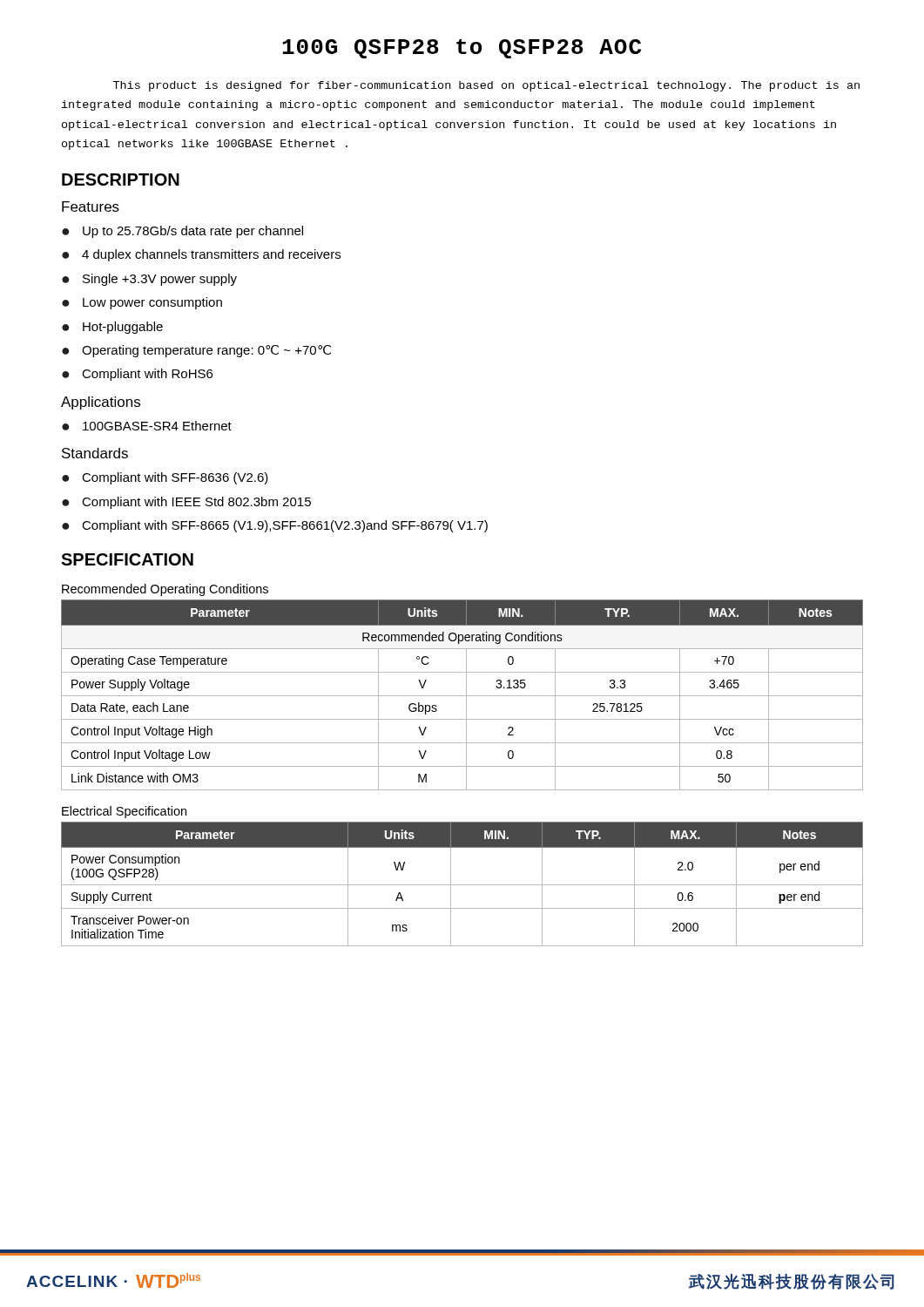Locate the table with the text "Power Supply Voltage"

pos(462,695)
